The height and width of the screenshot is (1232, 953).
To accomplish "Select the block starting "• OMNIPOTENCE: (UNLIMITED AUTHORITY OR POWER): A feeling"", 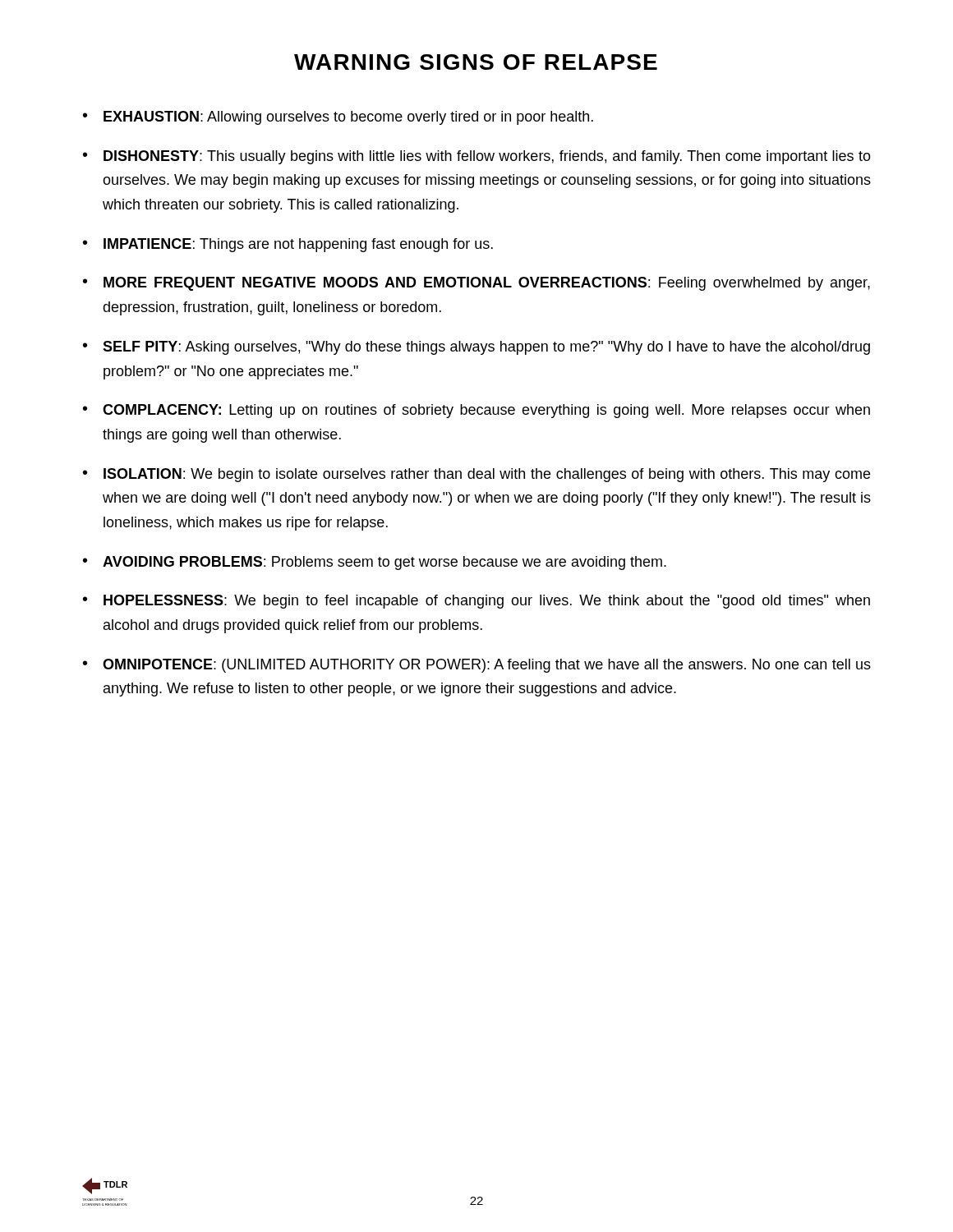I will [x=476, y=677].
